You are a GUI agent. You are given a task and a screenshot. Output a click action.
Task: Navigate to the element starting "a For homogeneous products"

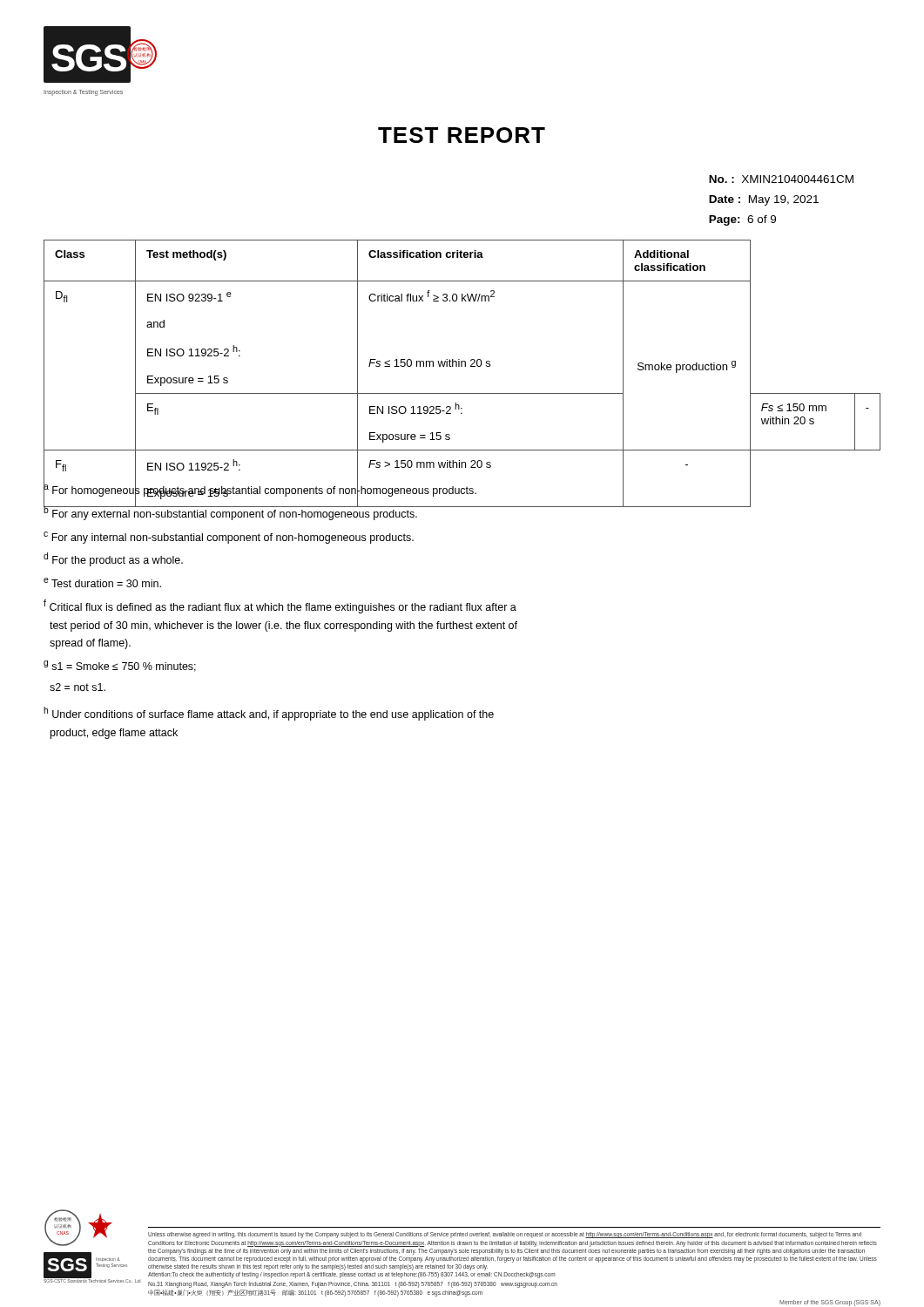pyautogui.click(x=260, y=489)
